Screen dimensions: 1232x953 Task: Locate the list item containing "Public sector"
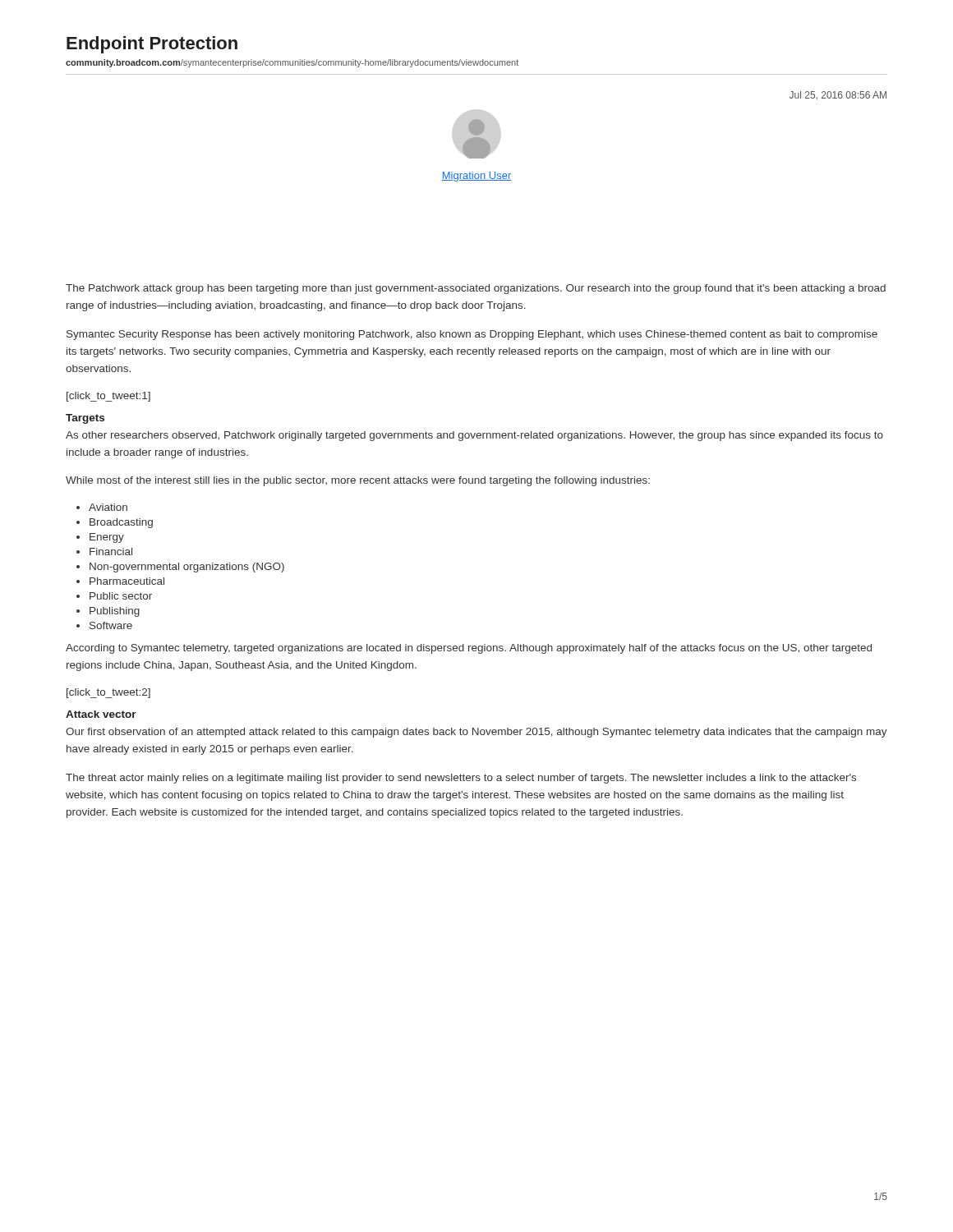click(120, 596)
